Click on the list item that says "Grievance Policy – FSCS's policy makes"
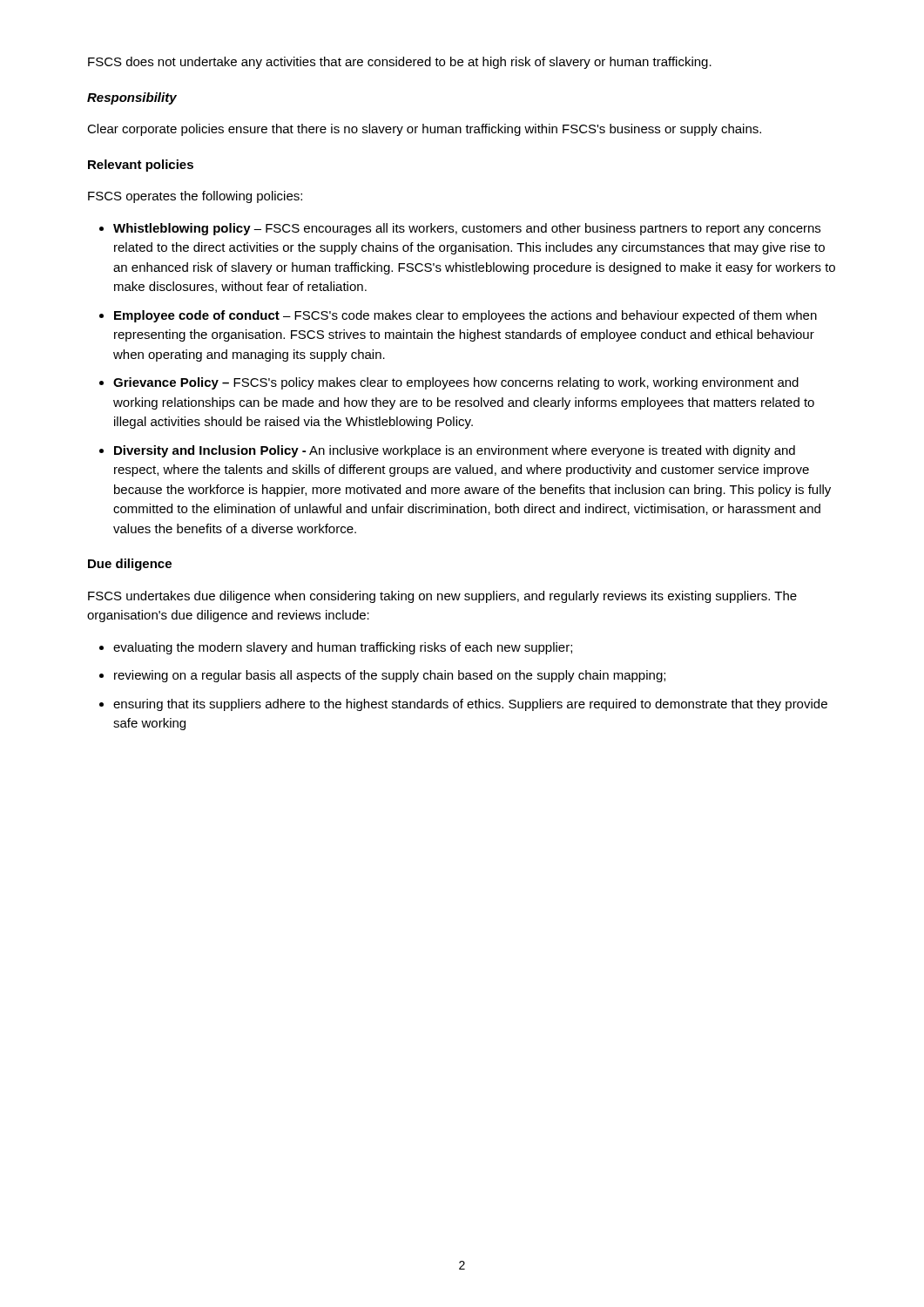The height and width of the screenshot is (1307, 924). click(x=464, y=402)
